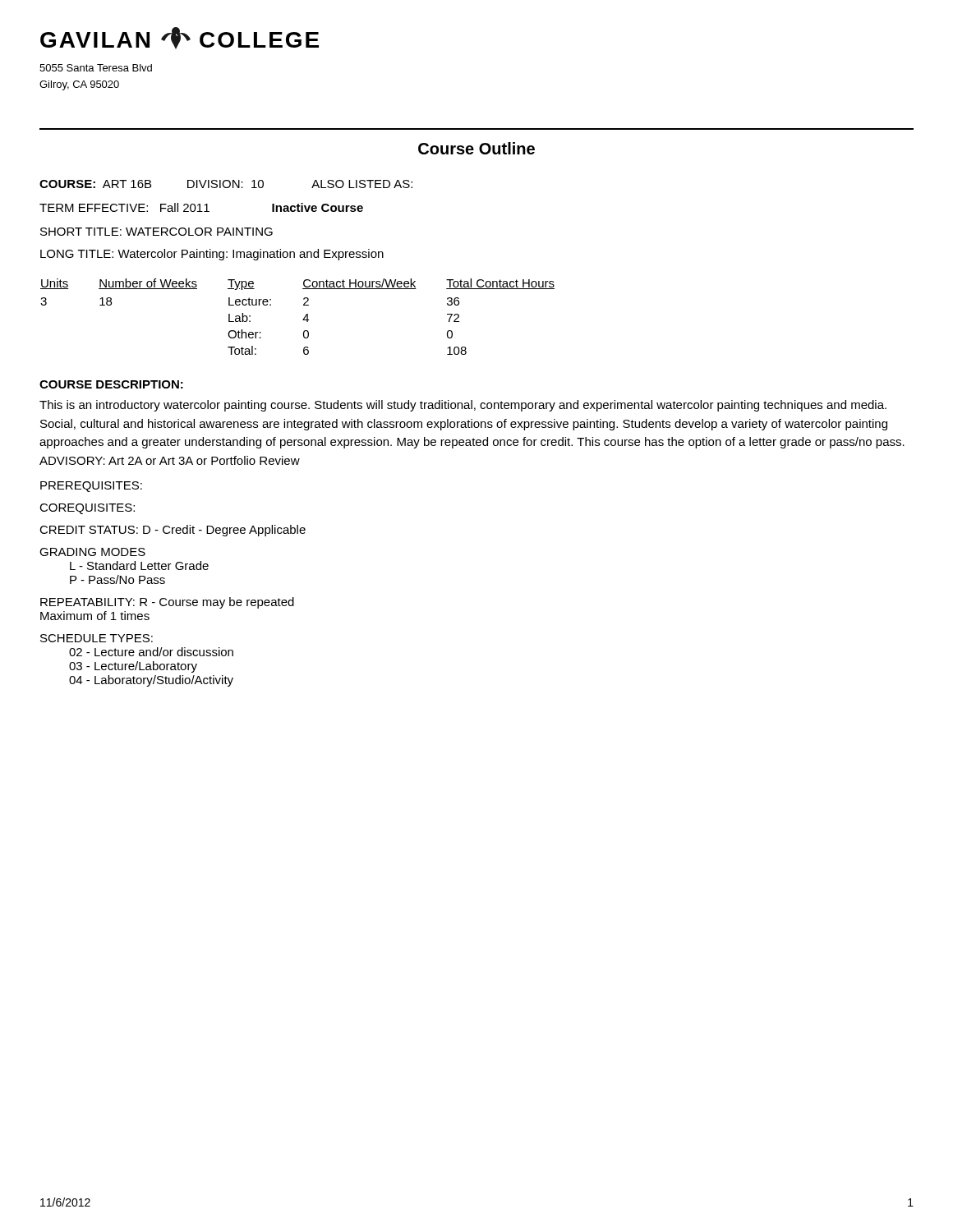The width and height of the screenshot is (953, 1232).
Task: Locate the text "LONG TITLE: Watercolor Painting: Imagination and Expression"
Action: (x=212, y=253)
